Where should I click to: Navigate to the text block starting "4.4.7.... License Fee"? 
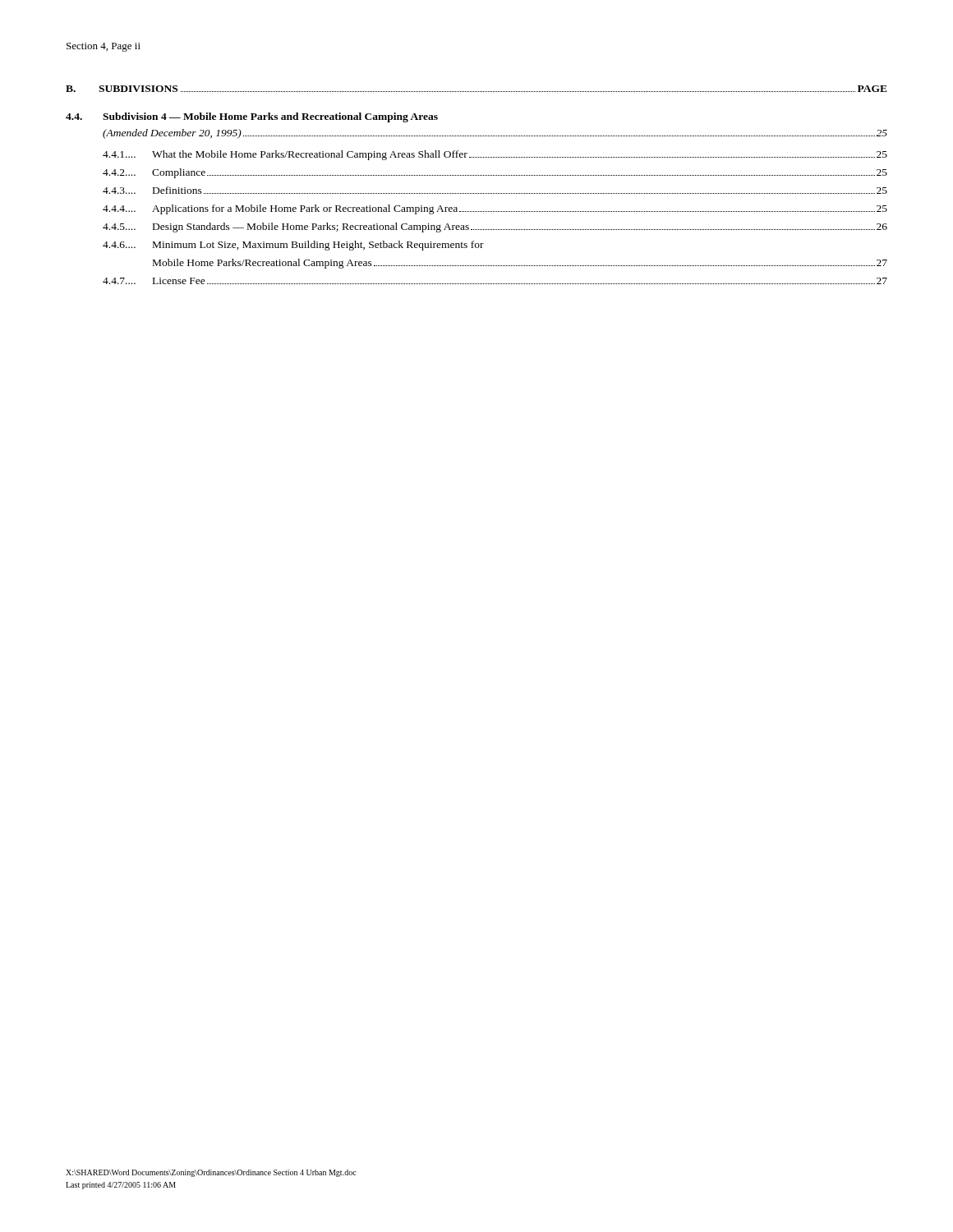click(x=495, y=281)
